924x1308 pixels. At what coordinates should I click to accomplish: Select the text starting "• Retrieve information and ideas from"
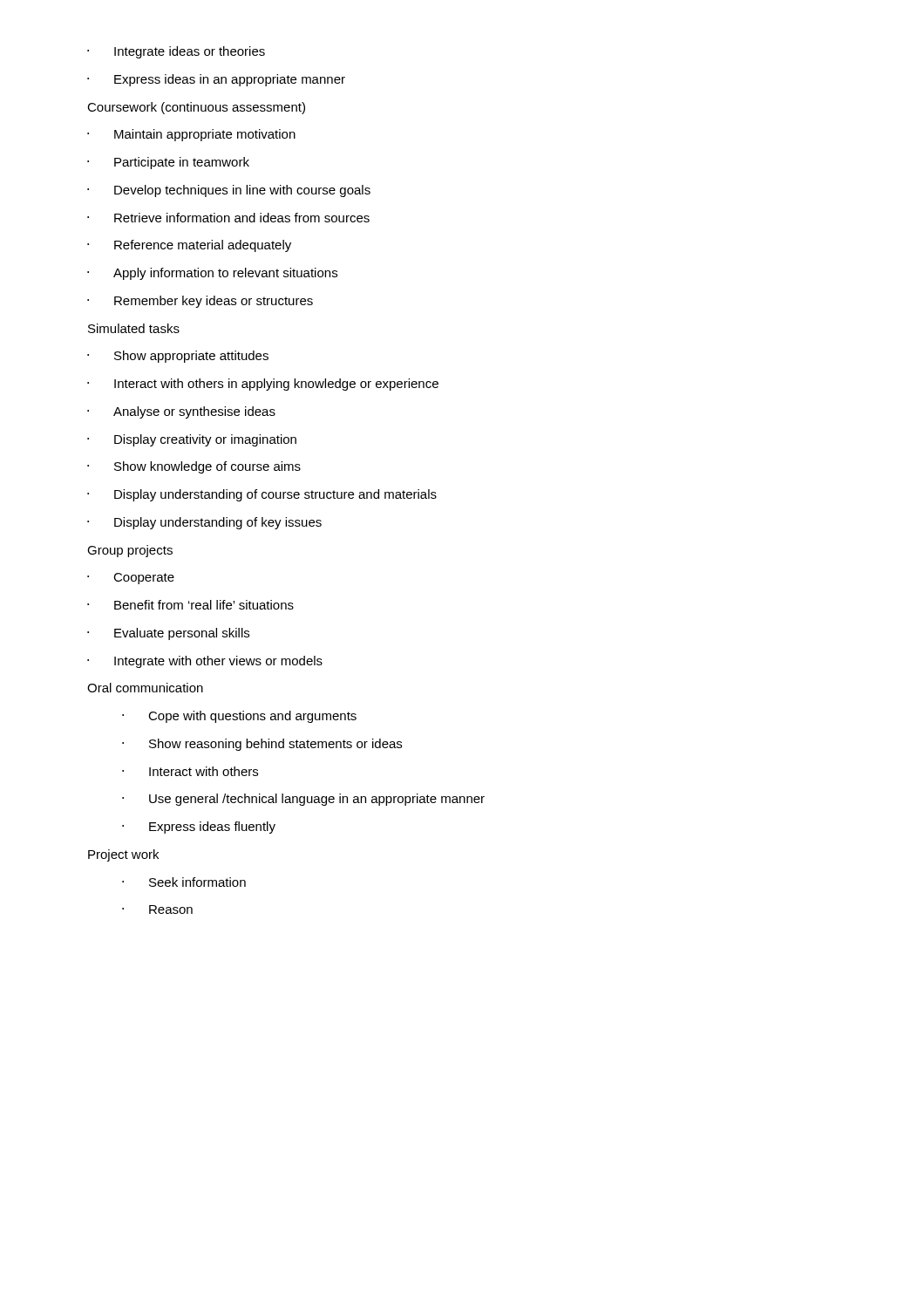pyautogui.click(x=229, y=217)
